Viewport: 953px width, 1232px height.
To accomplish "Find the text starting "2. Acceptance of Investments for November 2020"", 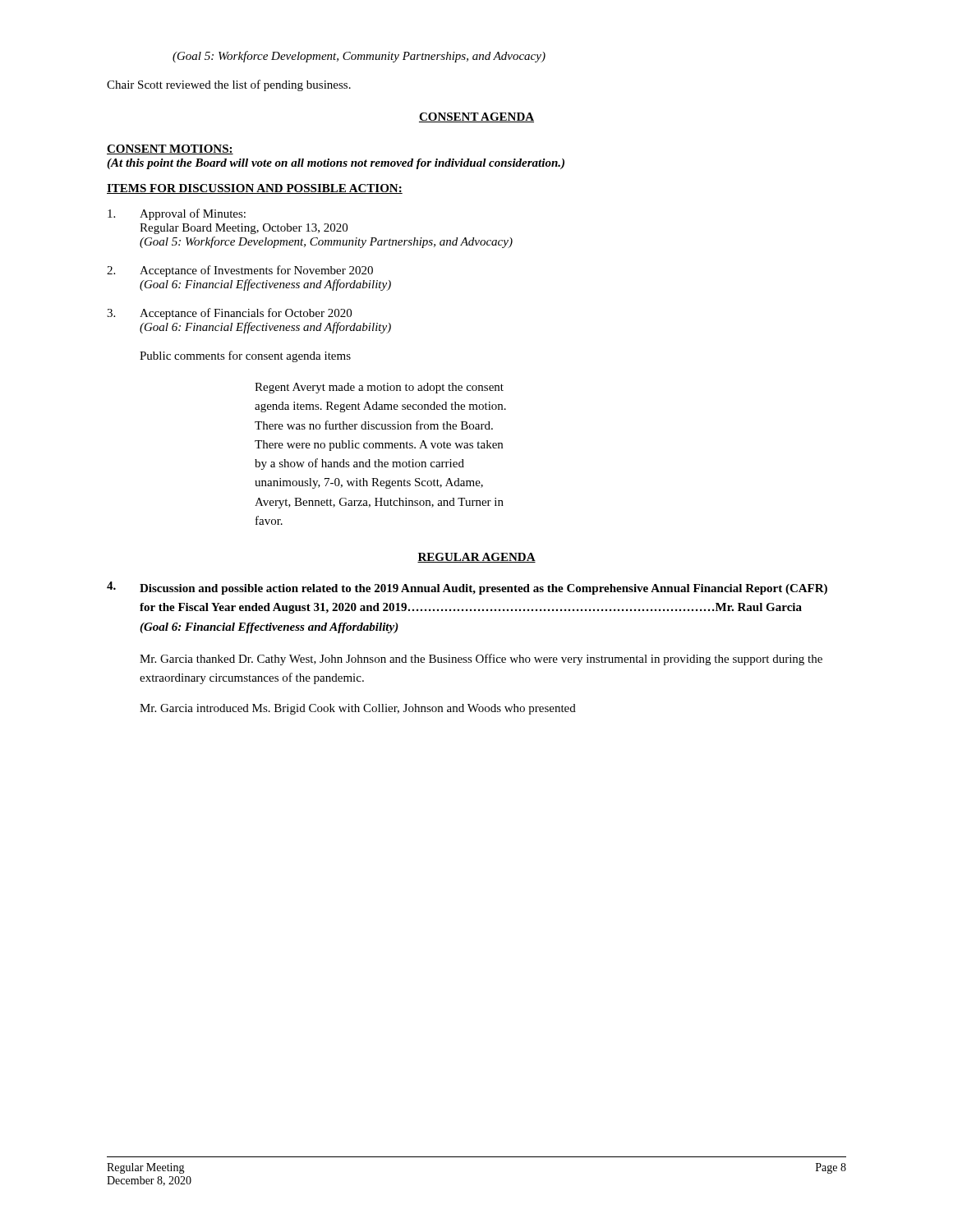I will pyautogui.click(x=240, y=271).
